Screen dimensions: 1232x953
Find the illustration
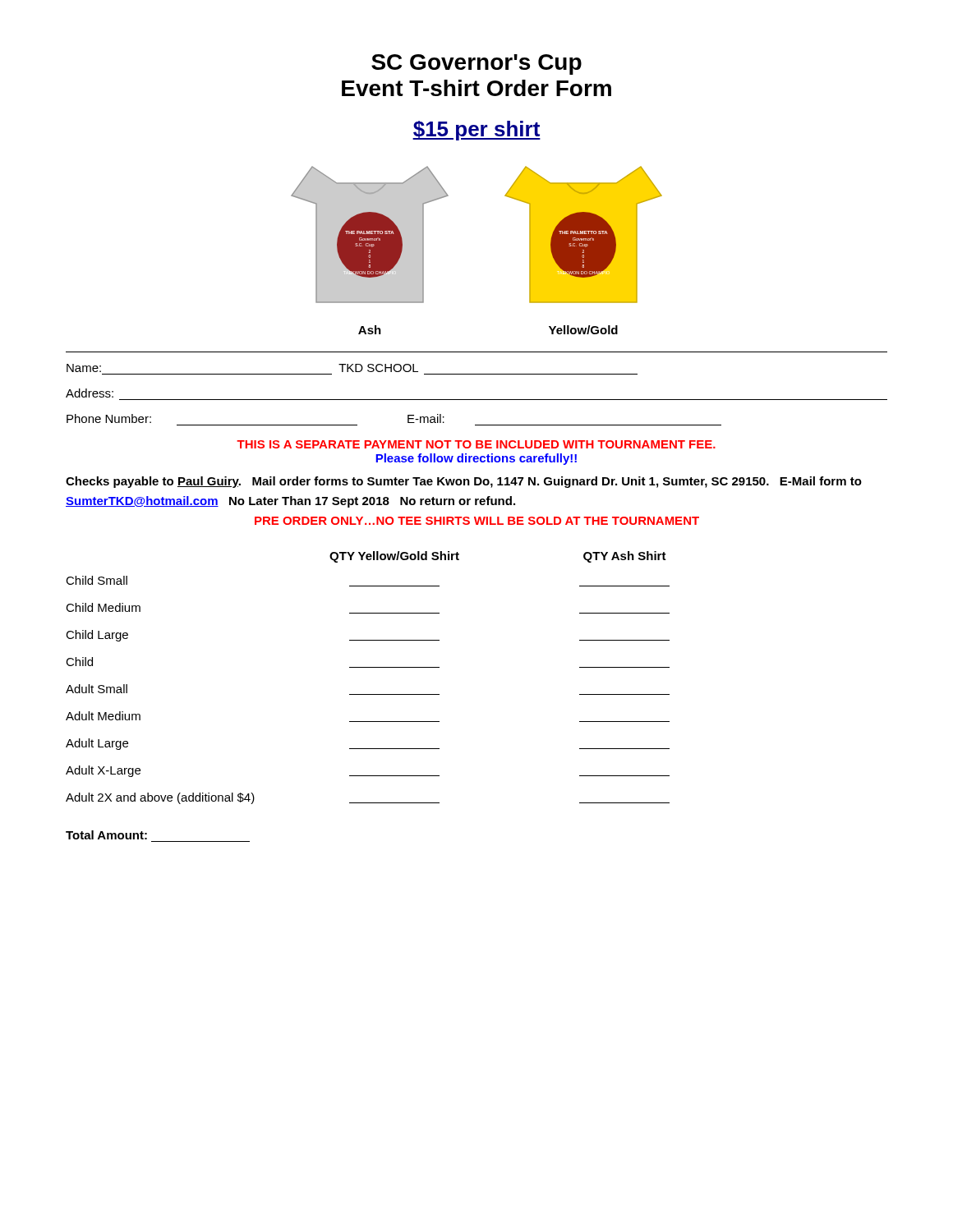476,248
